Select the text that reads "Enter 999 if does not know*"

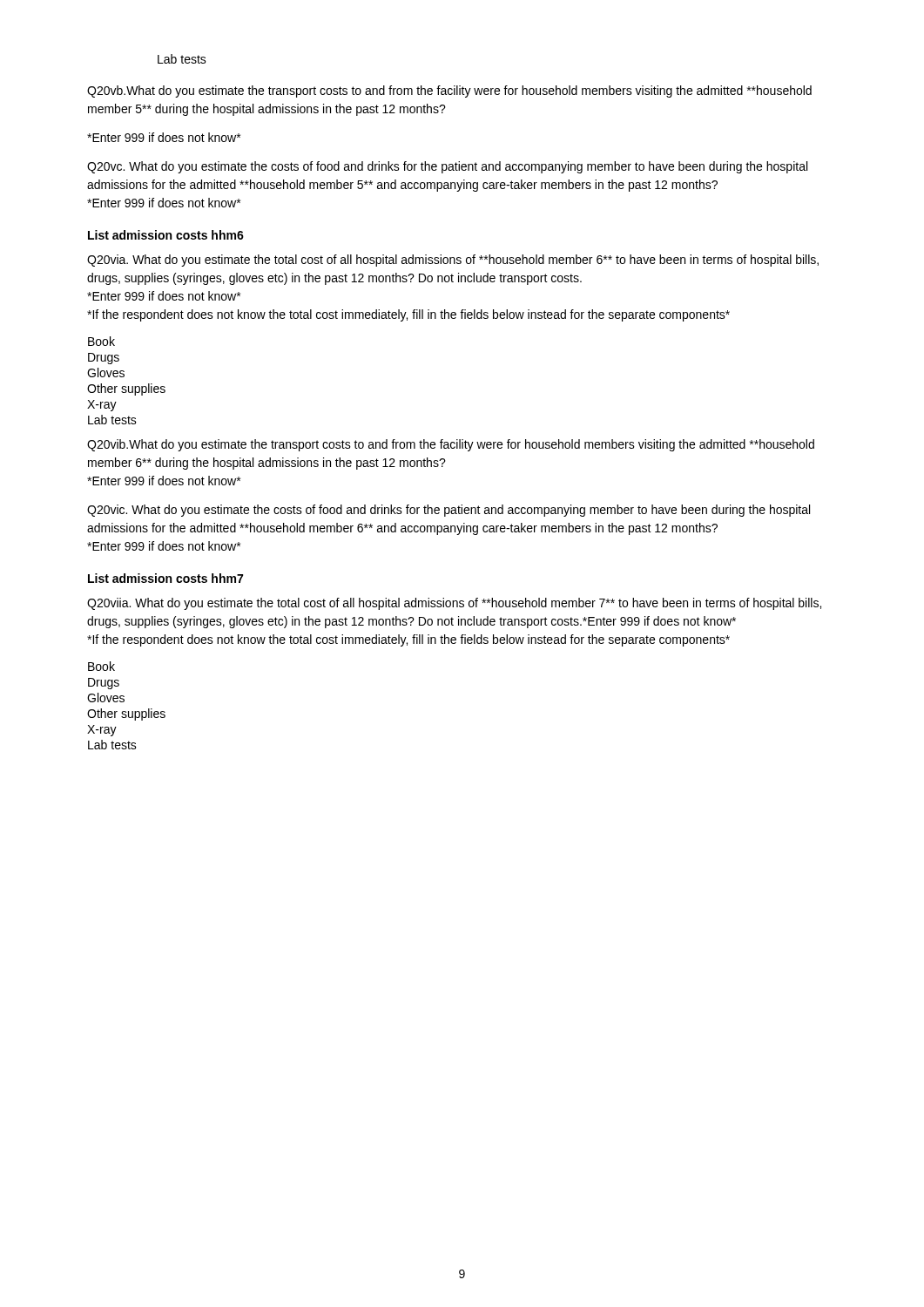point(164,137)
